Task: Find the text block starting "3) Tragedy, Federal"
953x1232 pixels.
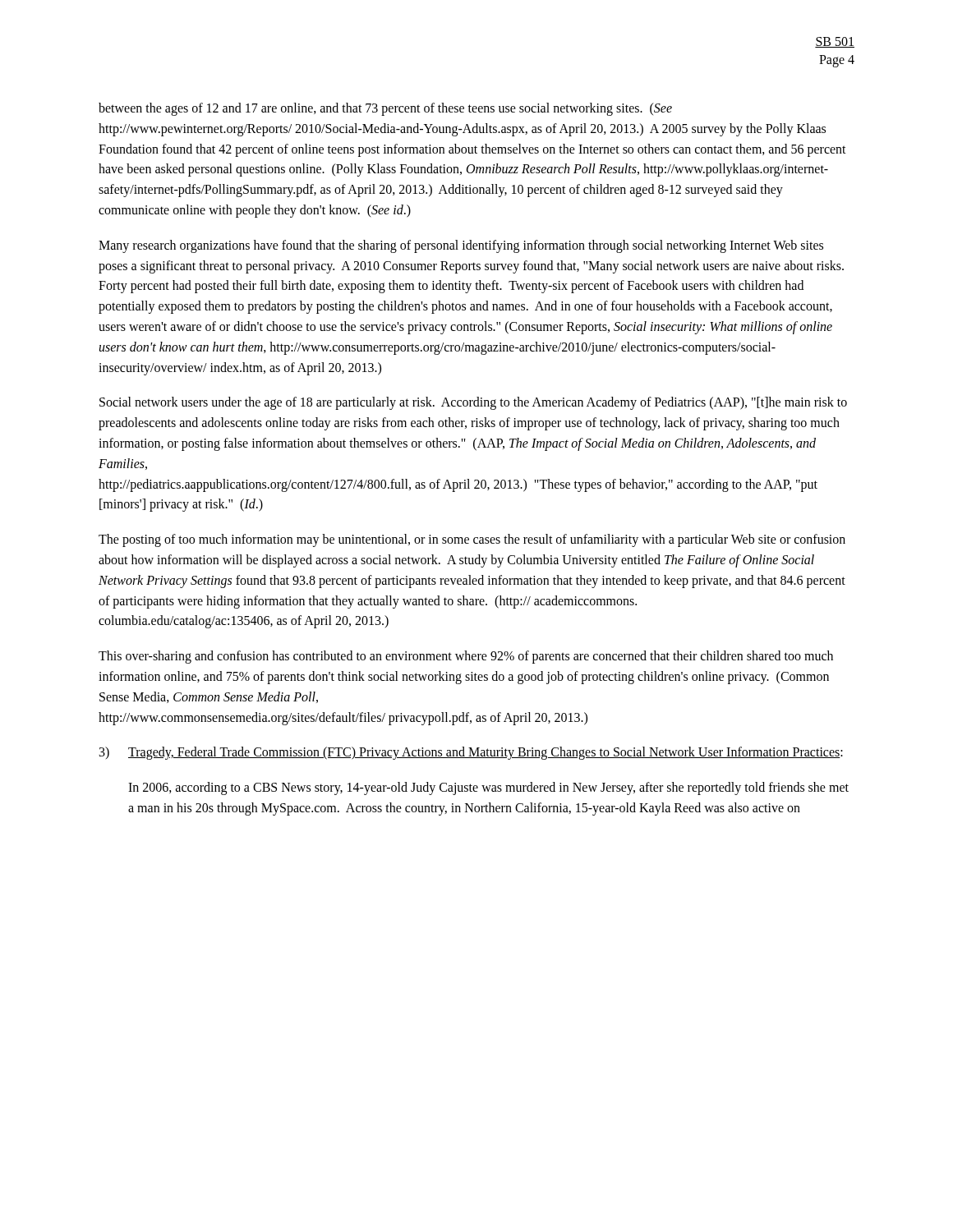Action: click(476, 753)
